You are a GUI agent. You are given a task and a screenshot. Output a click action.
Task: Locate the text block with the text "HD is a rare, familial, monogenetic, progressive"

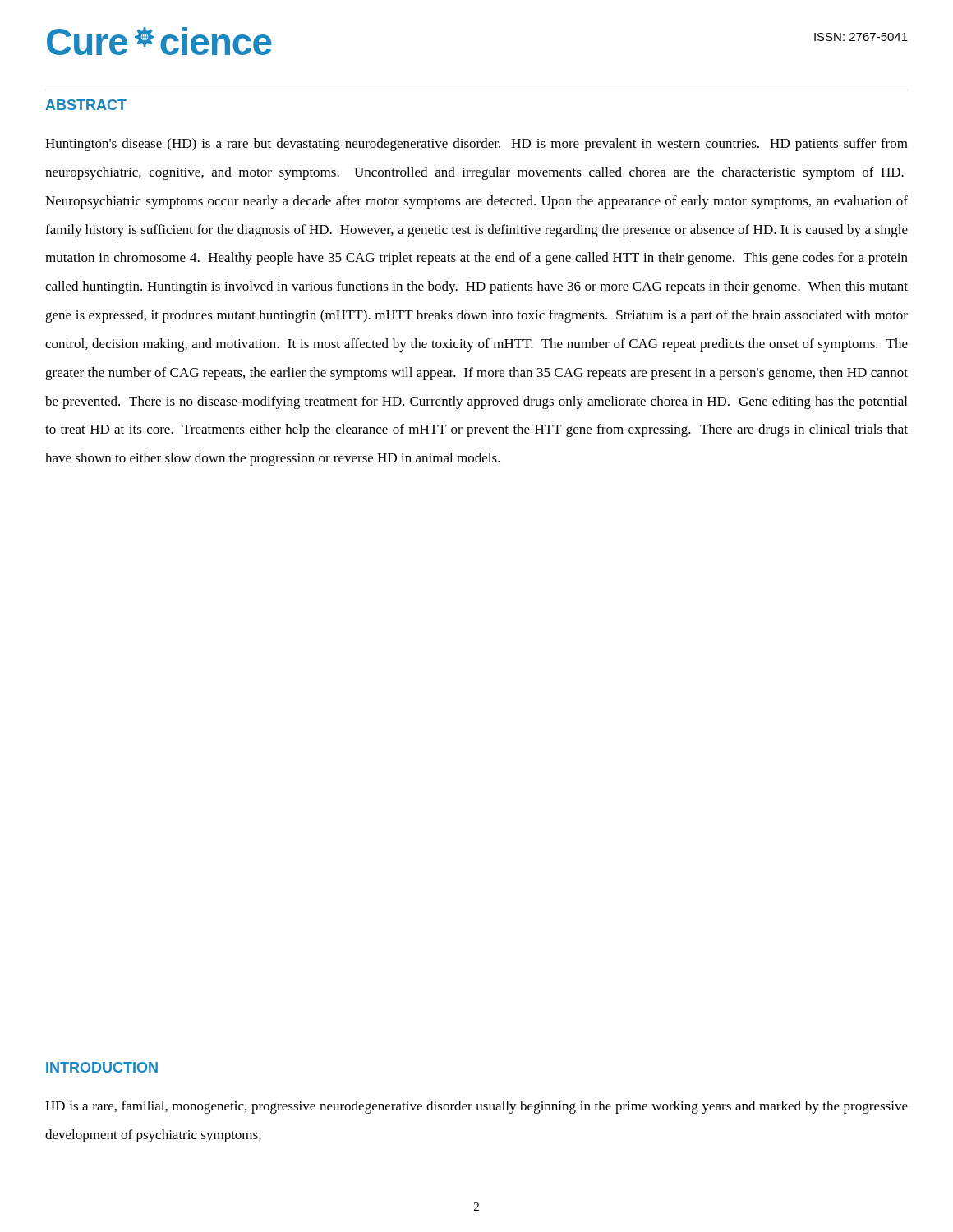(x=476, y=1121)
